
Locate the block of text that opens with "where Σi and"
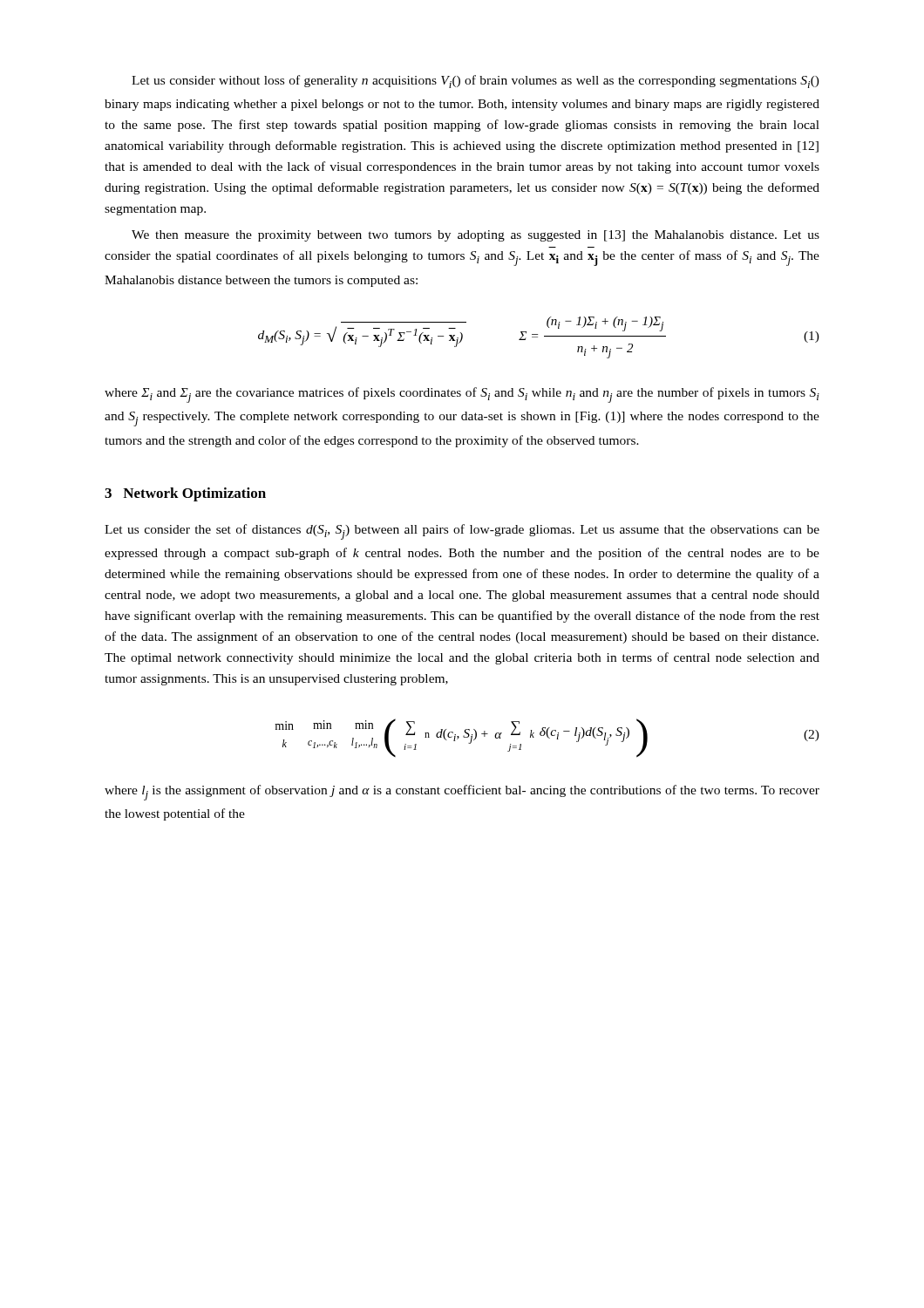coord(462,416)
